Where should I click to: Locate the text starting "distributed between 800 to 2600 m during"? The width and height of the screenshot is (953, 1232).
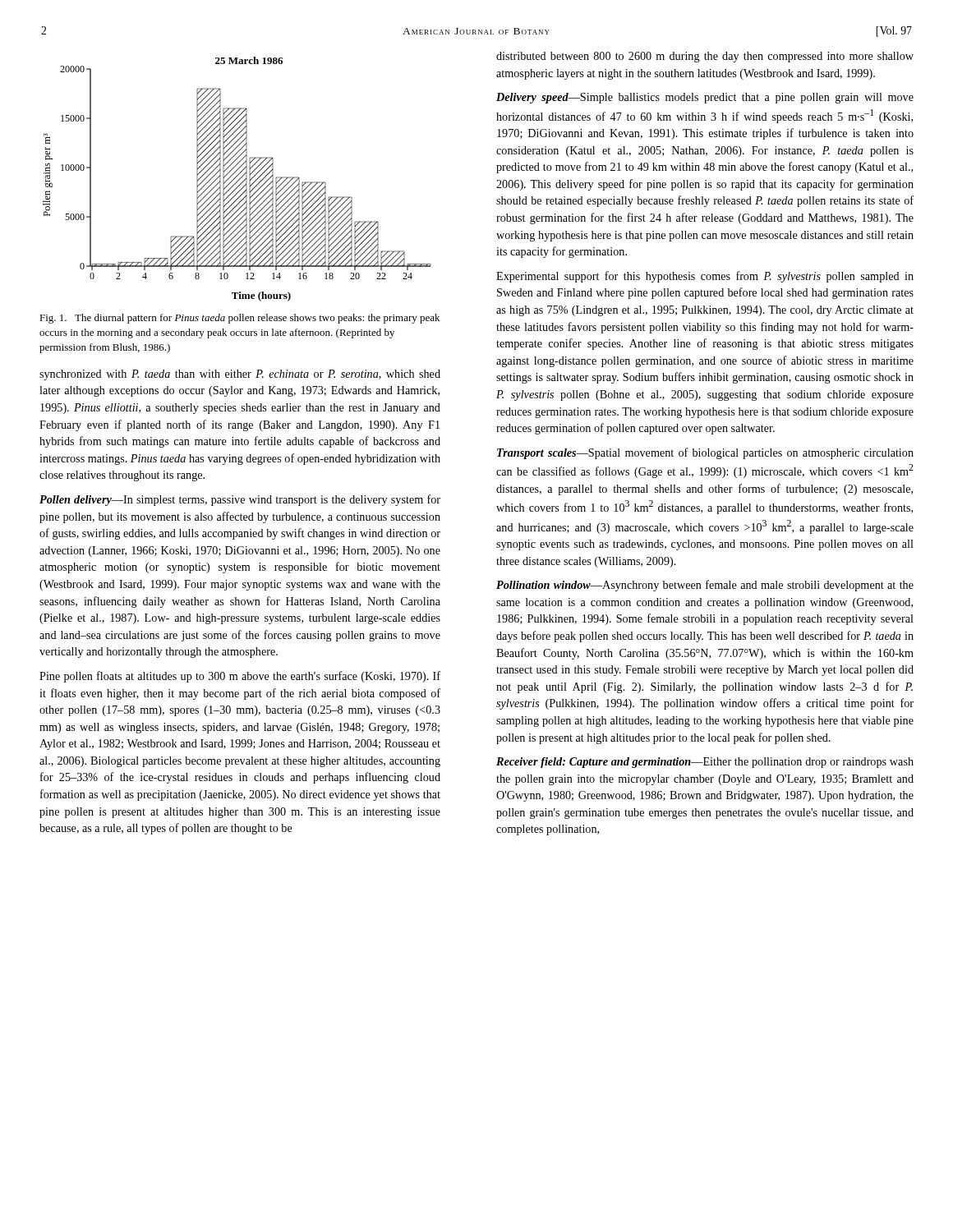tap(705, 64)
